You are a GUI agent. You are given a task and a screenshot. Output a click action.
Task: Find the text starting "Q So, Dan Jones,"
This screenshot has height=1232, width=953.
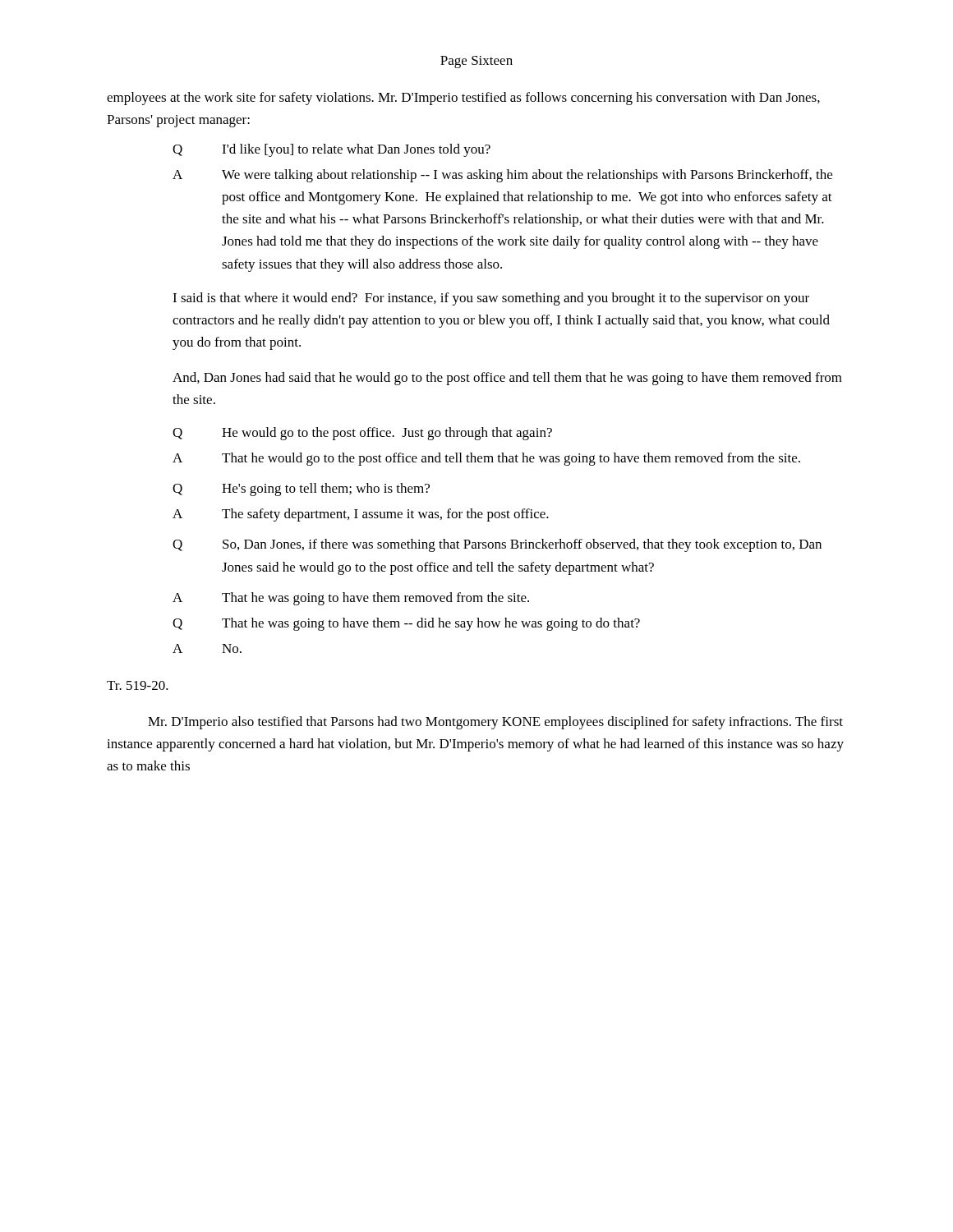(509, 556)
